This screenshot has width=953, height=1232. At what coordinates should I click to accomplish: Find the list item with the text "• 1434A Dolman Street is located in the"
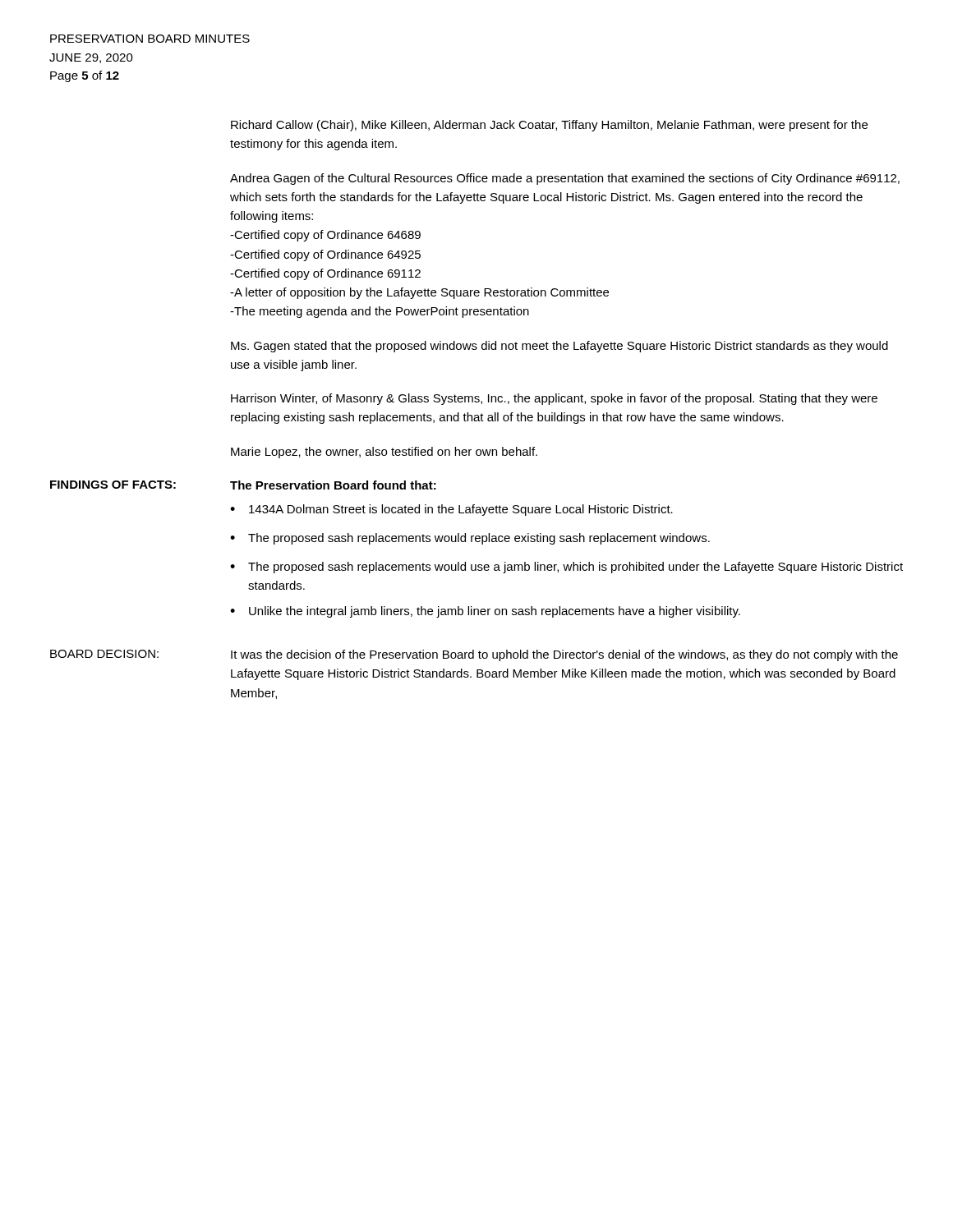point(567,510)
